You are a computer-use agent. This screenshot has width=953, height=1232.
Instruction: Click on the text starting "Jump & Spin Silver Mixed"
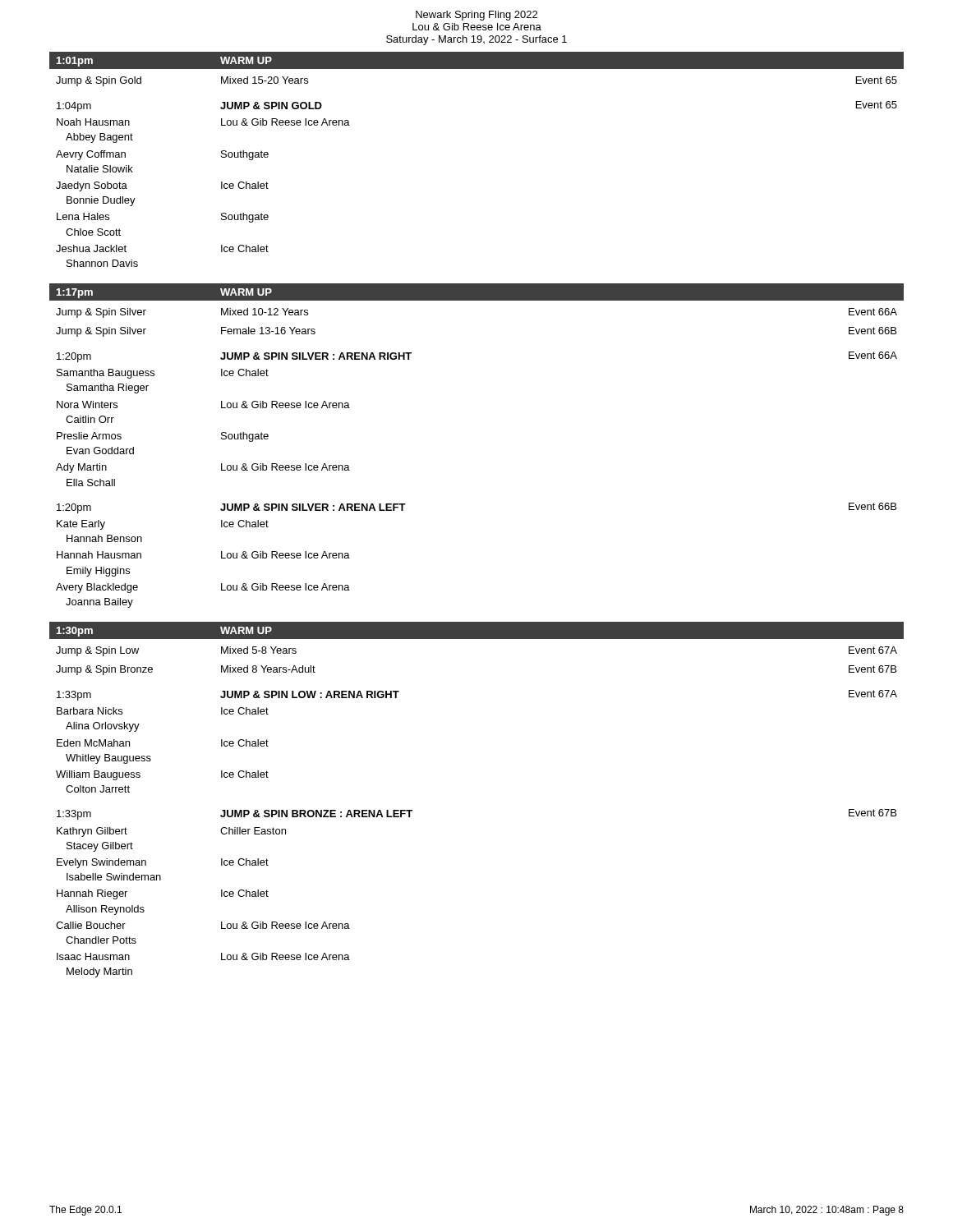98,312
